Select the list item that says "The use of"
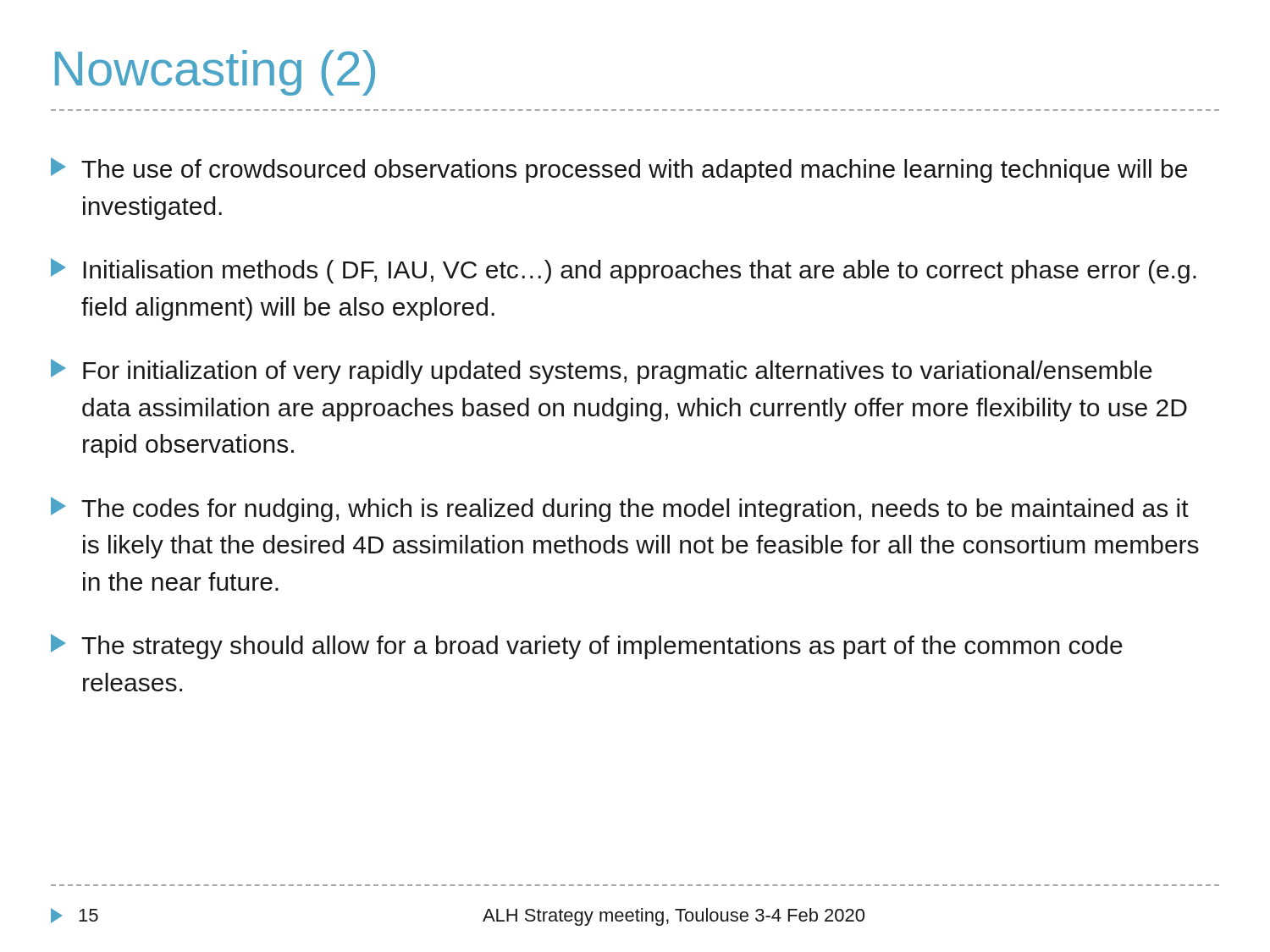The width and height of the screenshot is (1270, 952). [627, 187]
